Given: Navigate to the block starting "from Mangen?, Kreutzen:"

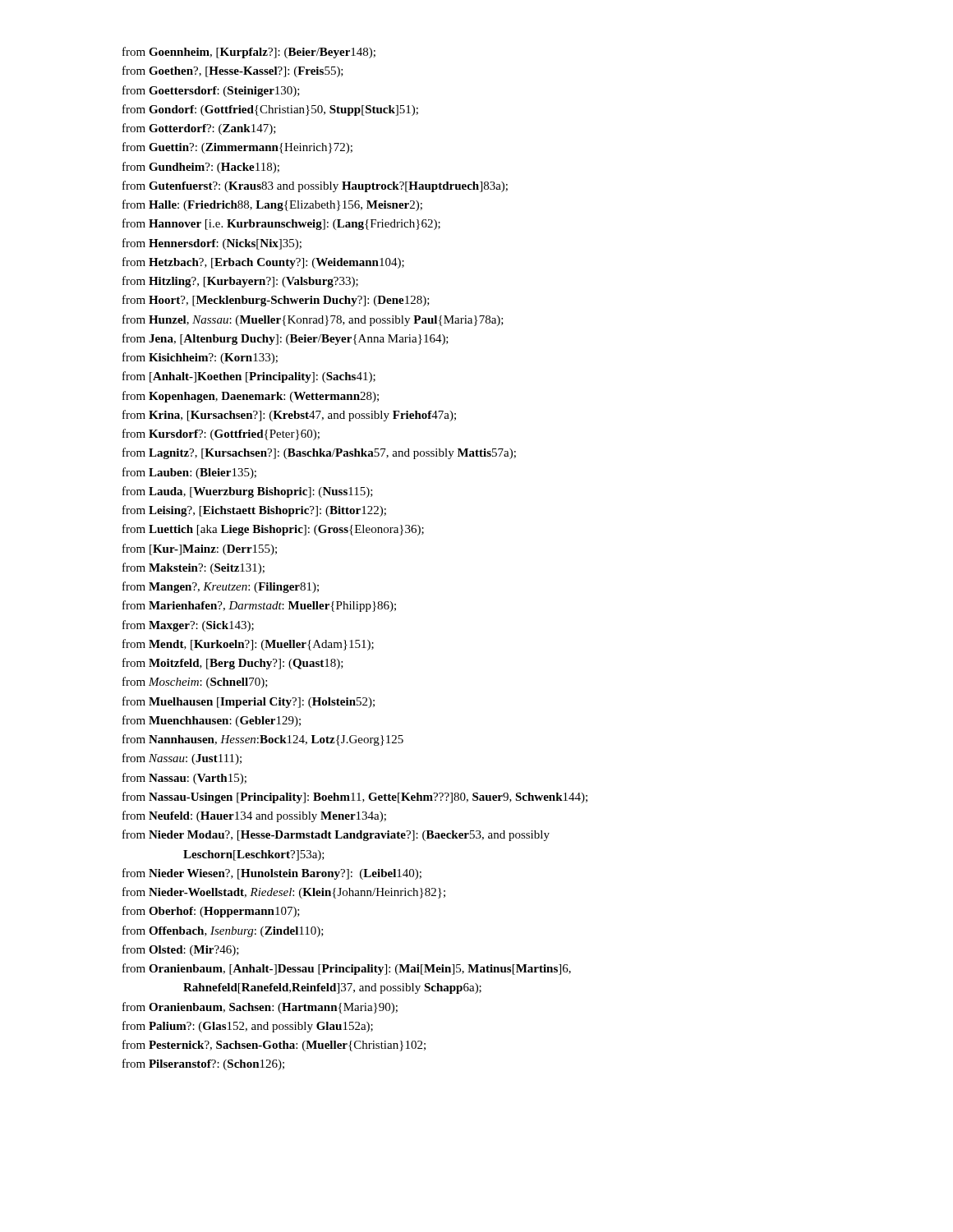Looking at the screenshot, I should [x=221, y=586].
